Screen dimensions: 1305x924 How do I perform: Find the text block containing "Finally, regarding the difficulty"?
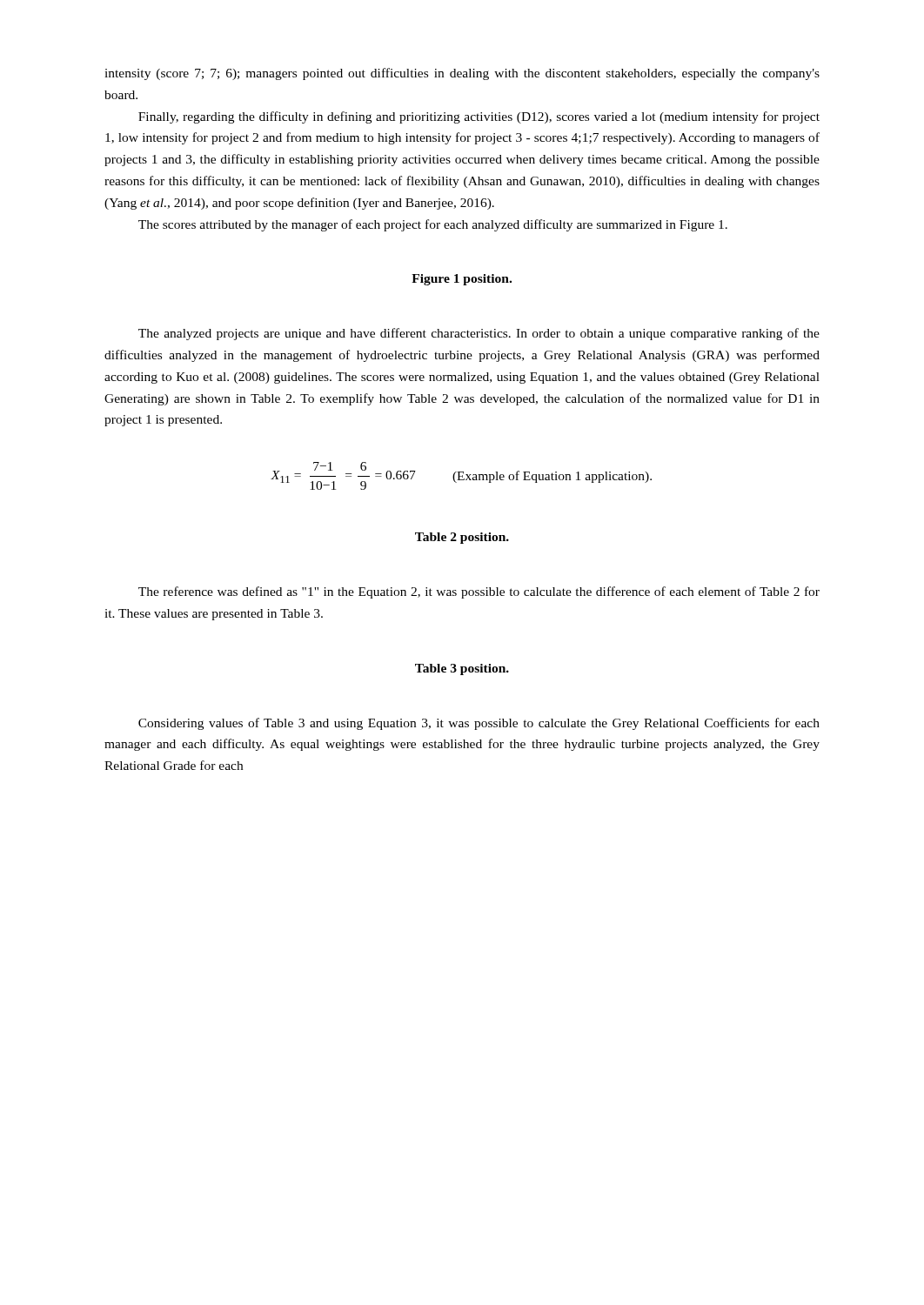(x=462, y=159)
